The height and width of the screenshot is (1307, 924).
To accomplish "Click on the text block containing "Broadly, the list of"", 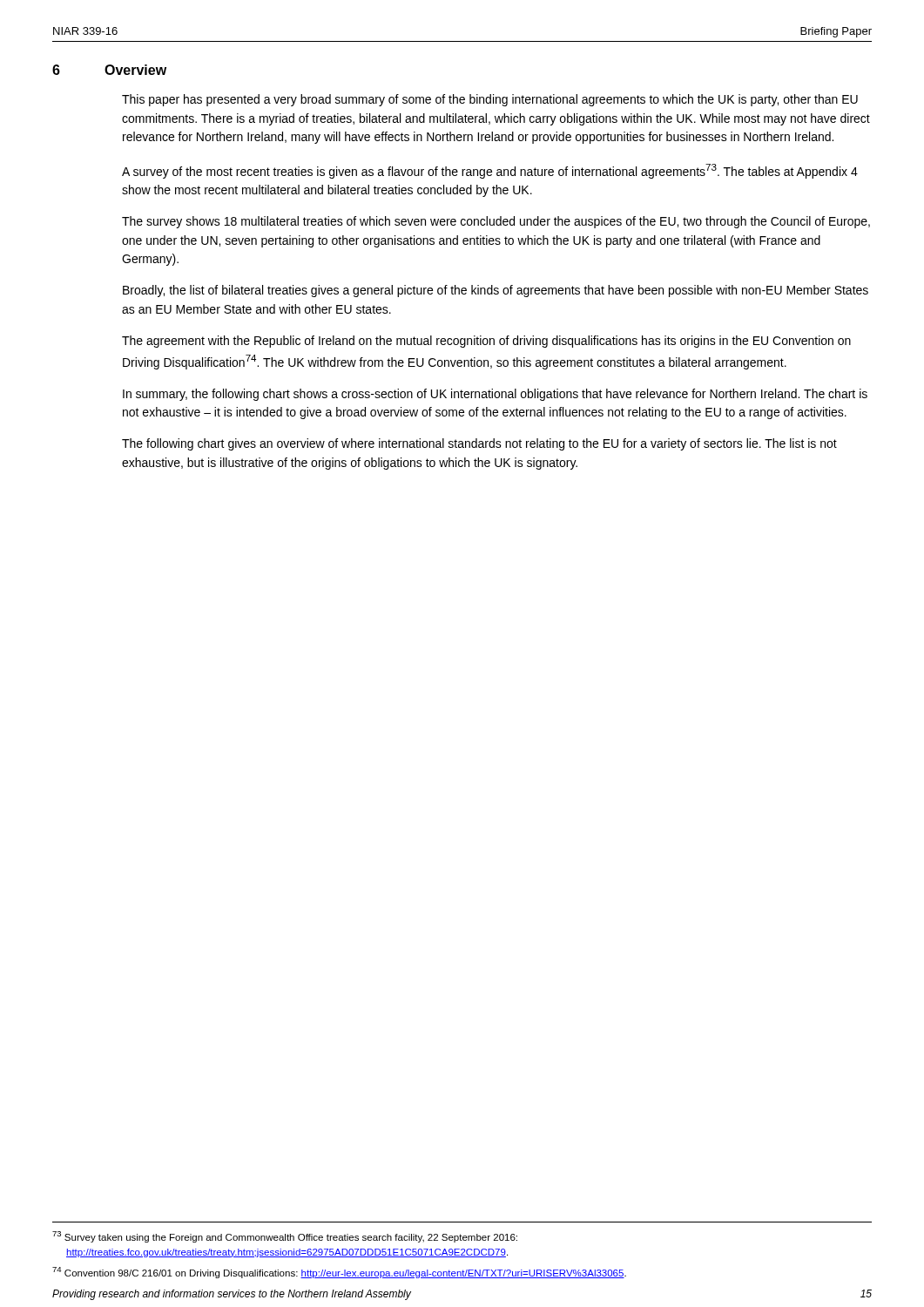I will (x=495, y=300).
